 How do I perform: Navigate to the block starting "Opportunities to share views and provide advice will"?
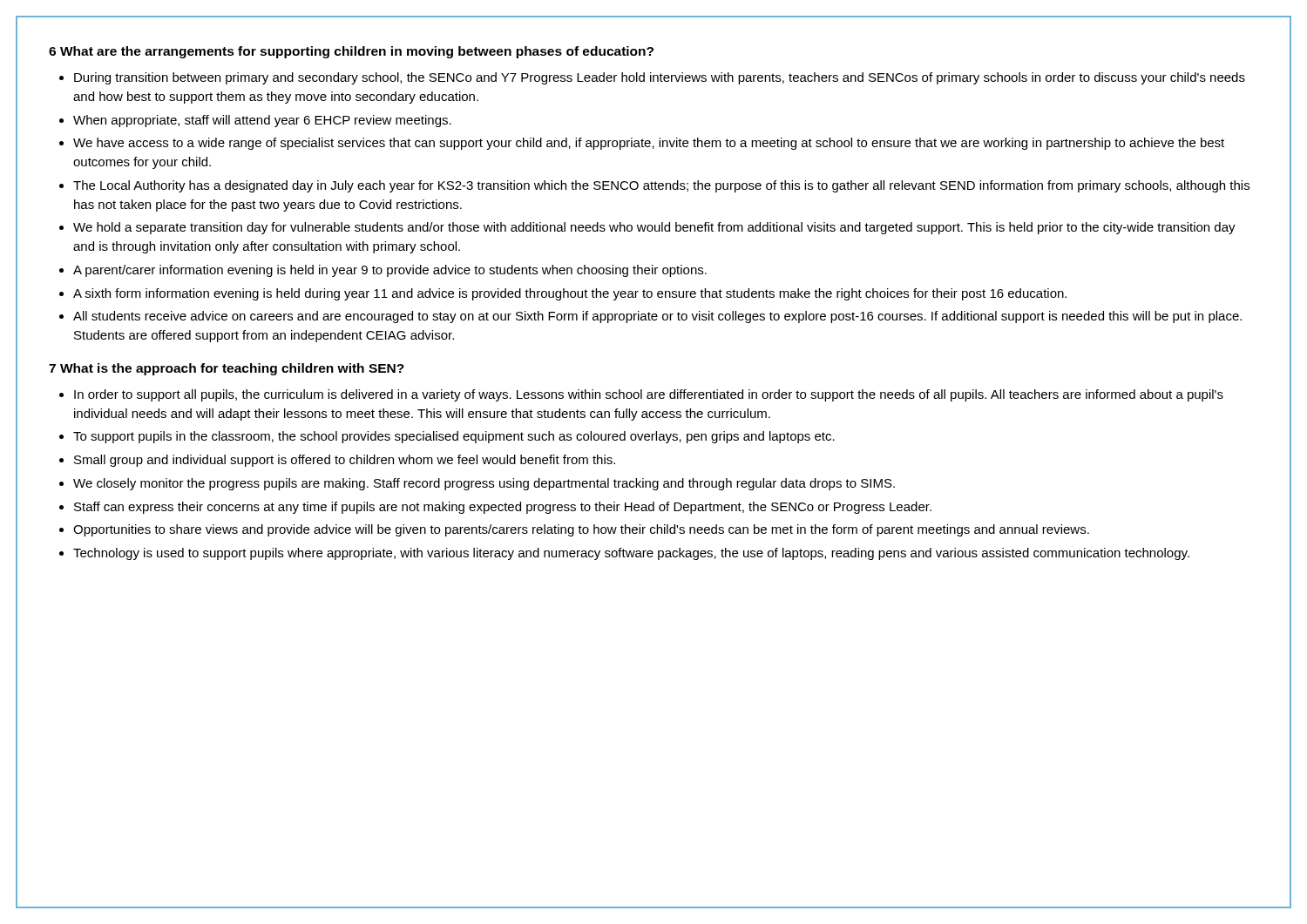[582, 529]
